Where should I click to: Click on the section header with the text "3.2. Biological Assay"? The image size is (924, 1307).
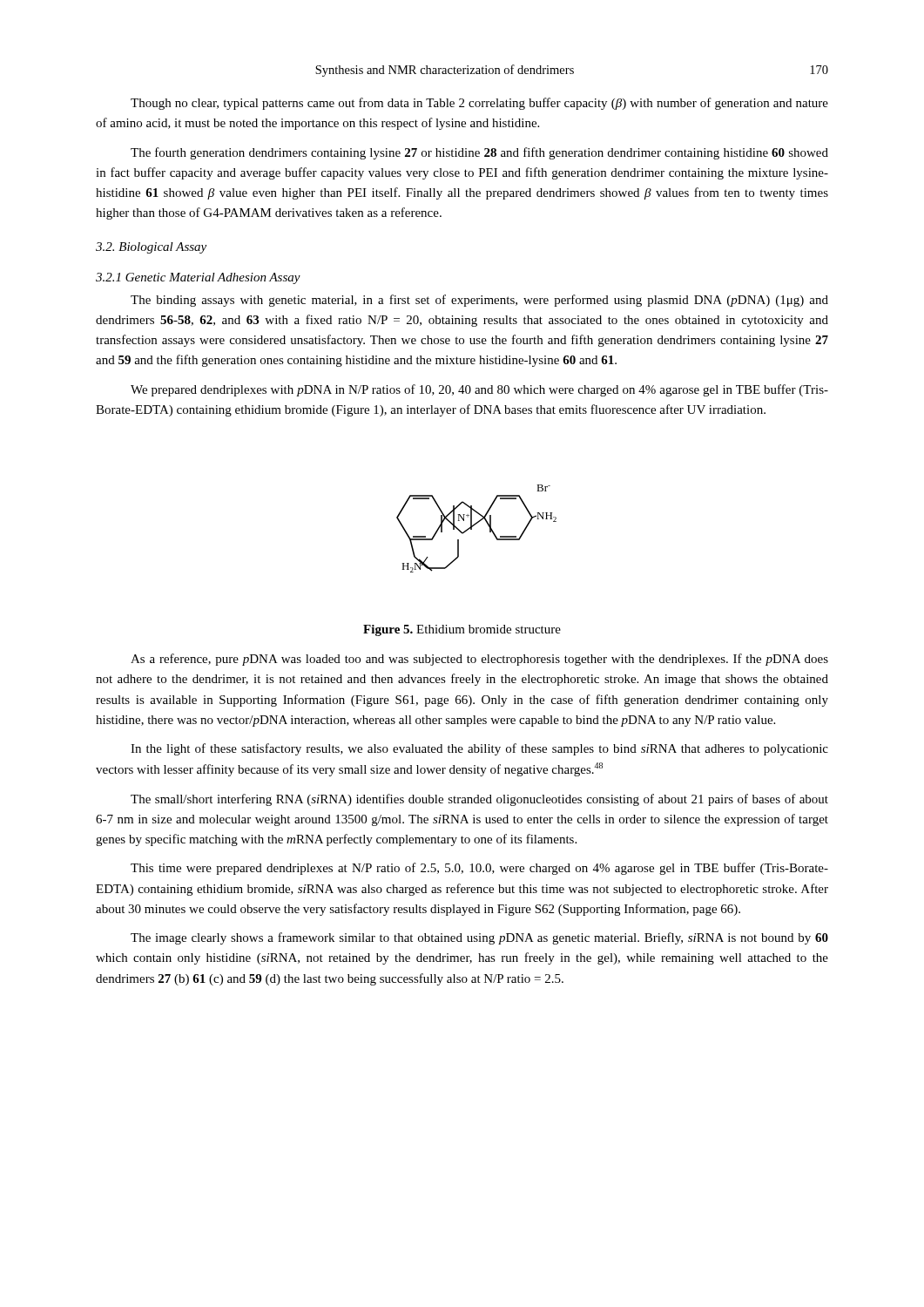151,246
